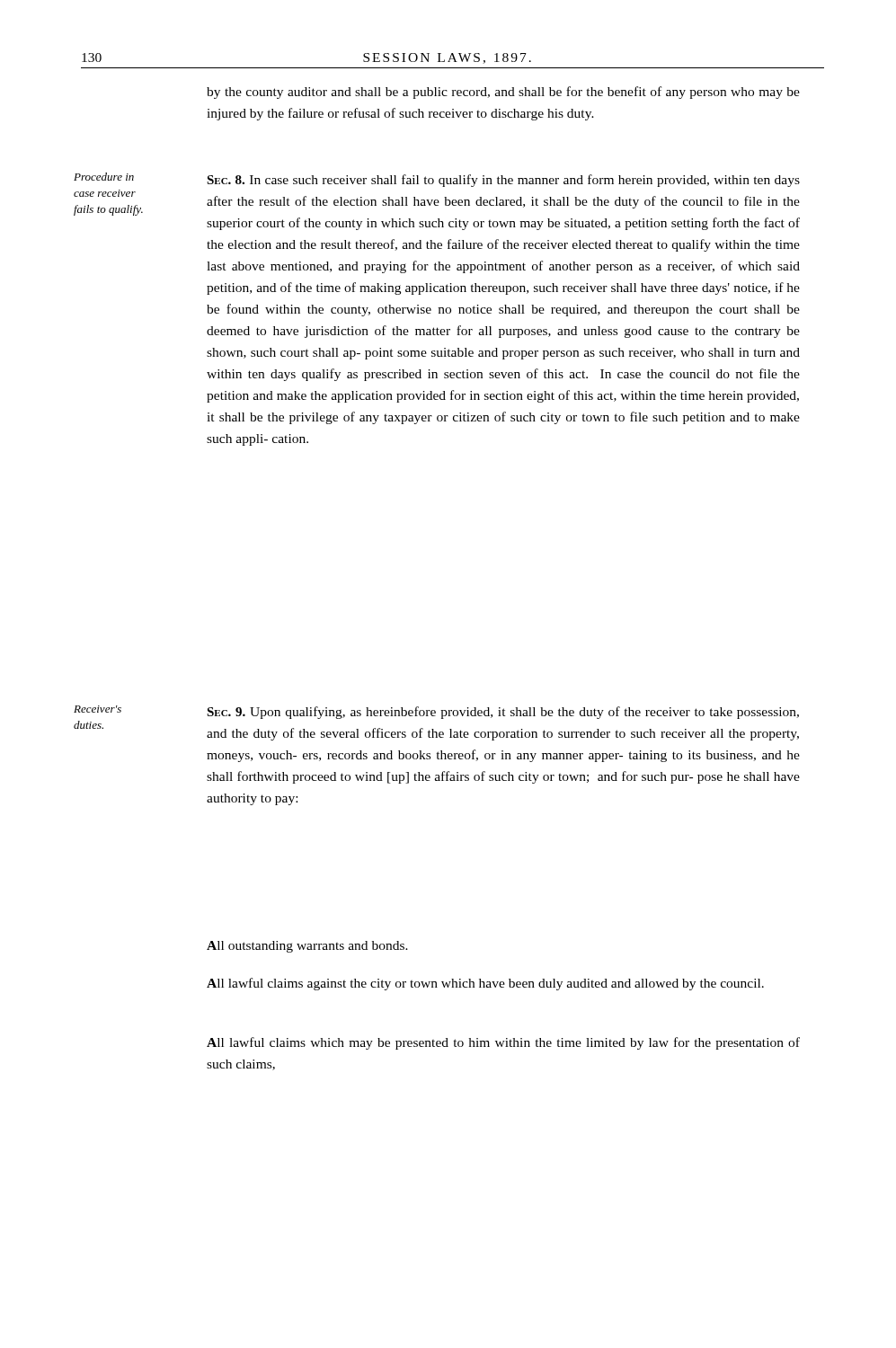Click on the block starting "All lawful claims against the city or town"
Image resolution: width=896 pixels, height=1348 pixels.
[x=486, y=983]
